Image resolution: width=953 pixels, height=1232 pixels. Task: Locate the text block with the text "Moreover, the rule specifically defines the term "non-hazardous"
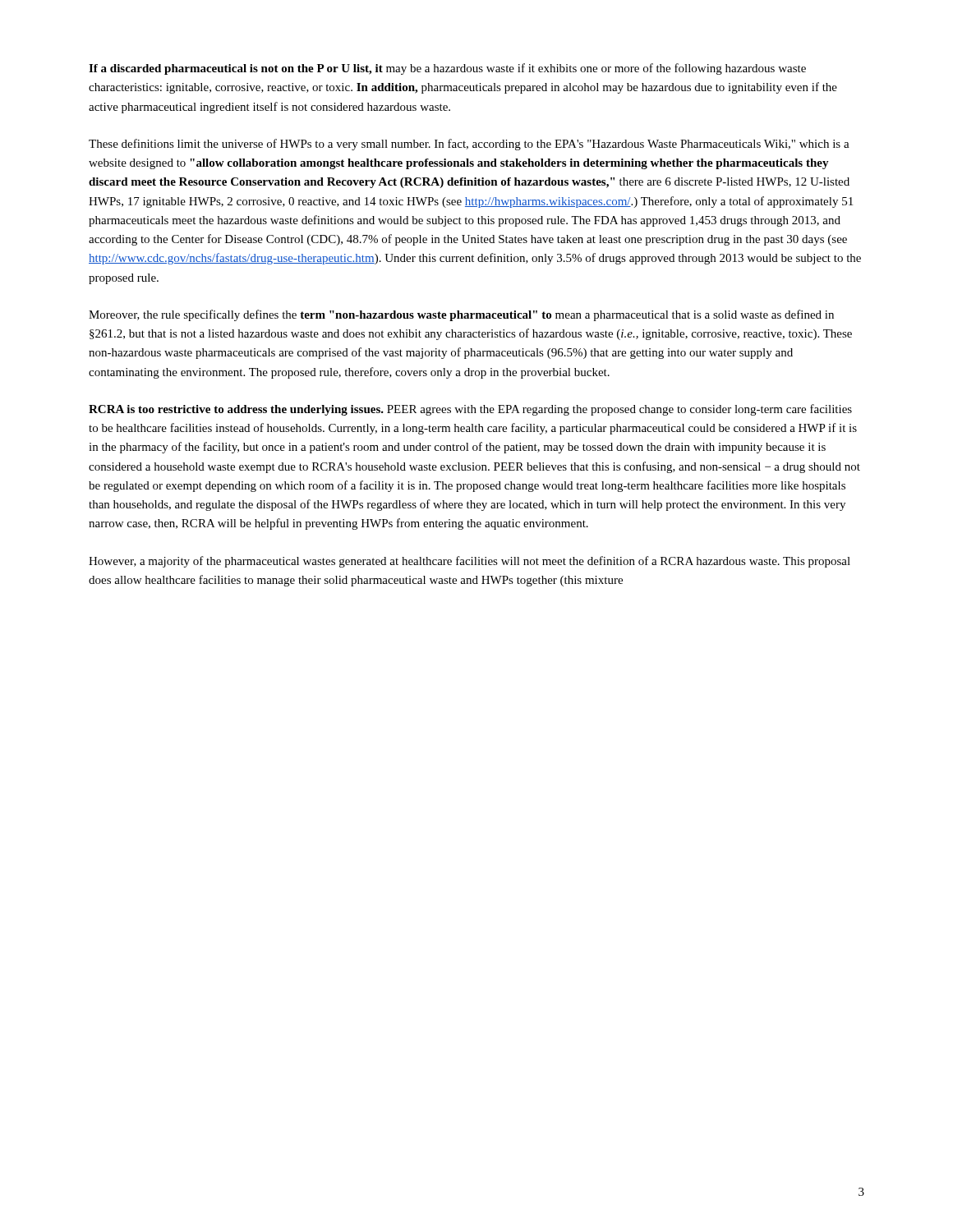tap(471, 343)
